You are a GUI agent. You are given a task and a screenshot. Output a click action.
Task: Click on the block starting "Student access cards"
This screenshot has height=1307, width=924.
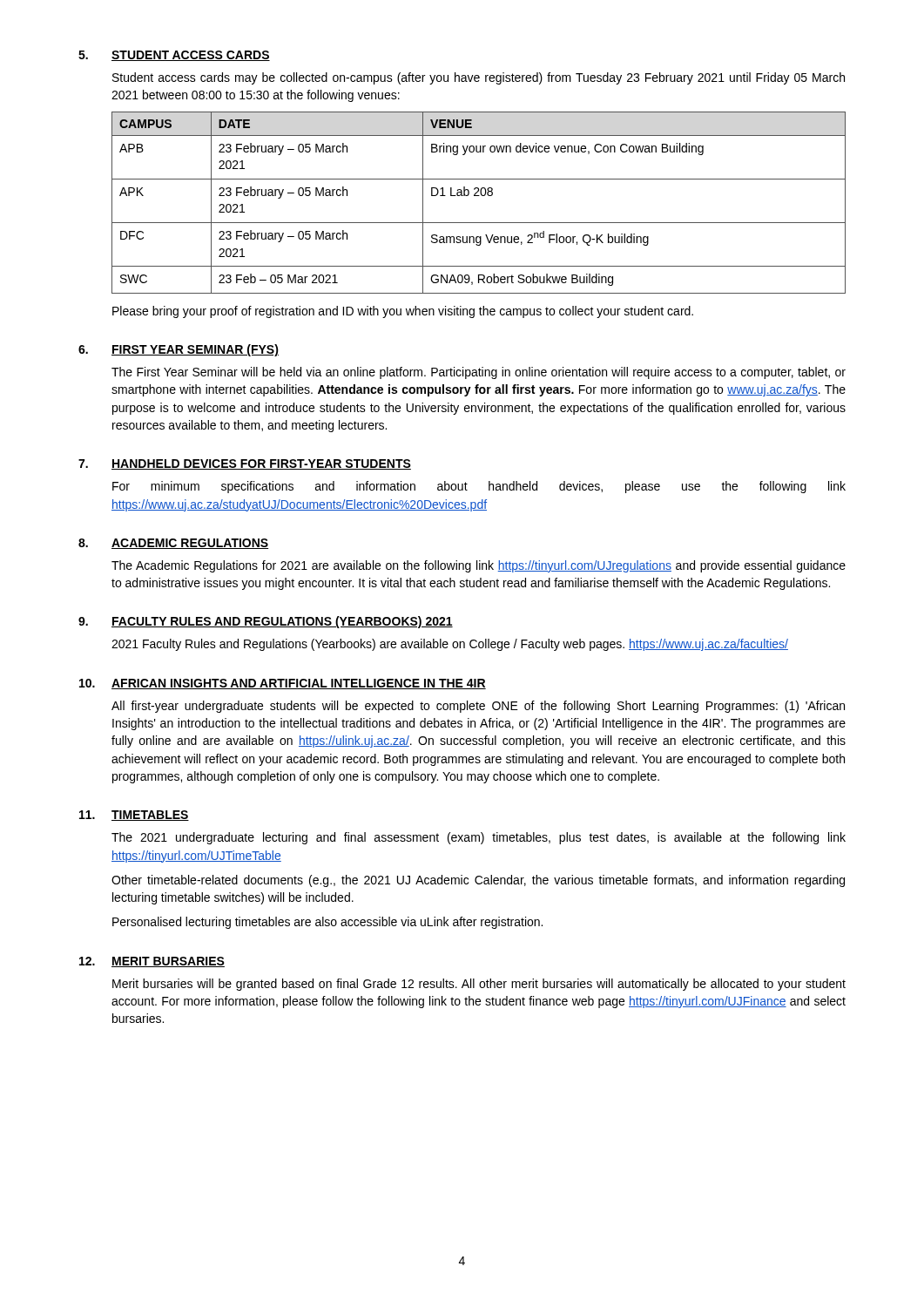(x=479, y=87)
